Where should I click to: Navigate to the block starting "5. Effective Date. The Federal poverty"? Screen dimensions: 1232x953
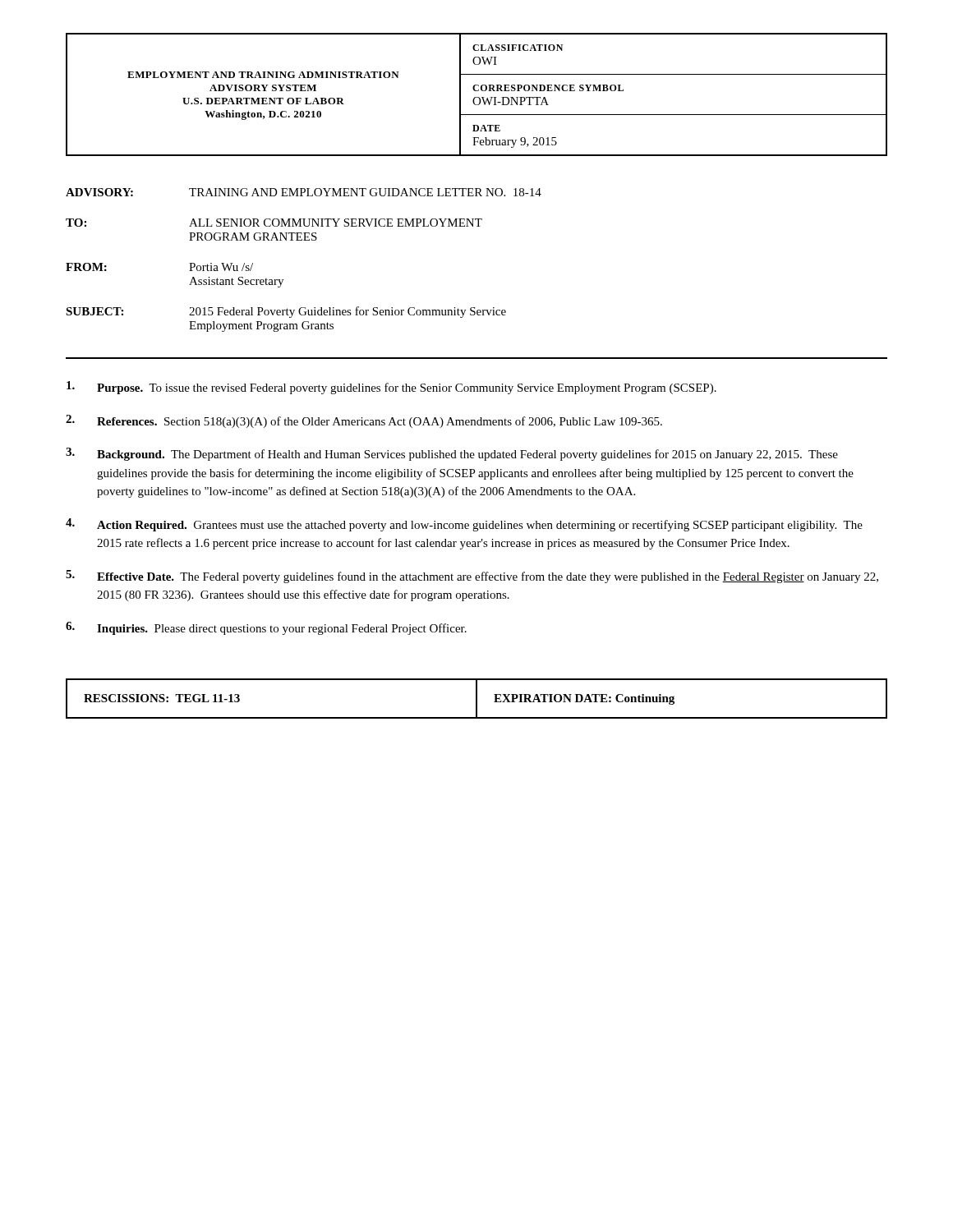[476, 586]
